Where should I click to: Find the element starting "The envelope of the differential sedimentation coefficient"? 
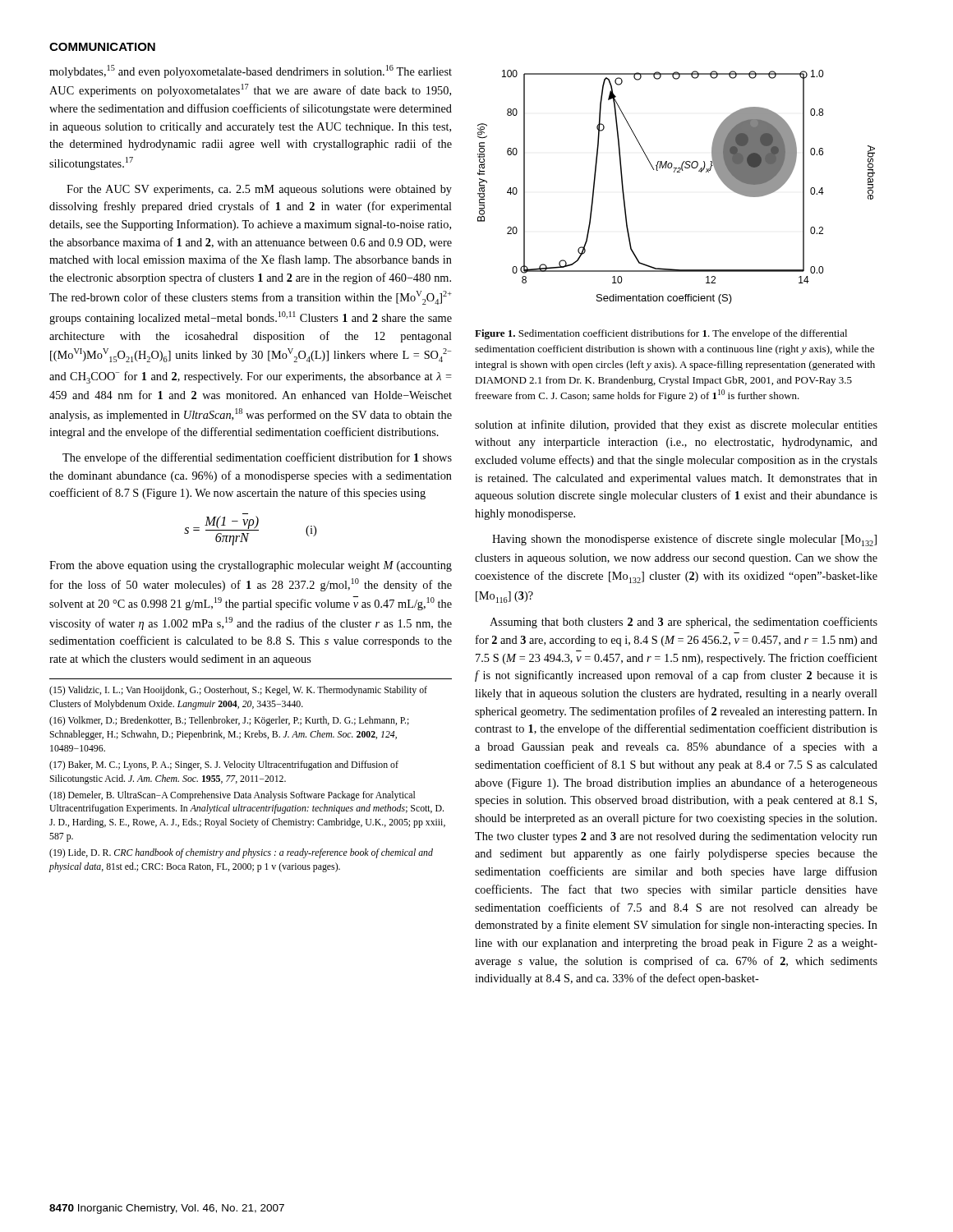tap(251, 475)
